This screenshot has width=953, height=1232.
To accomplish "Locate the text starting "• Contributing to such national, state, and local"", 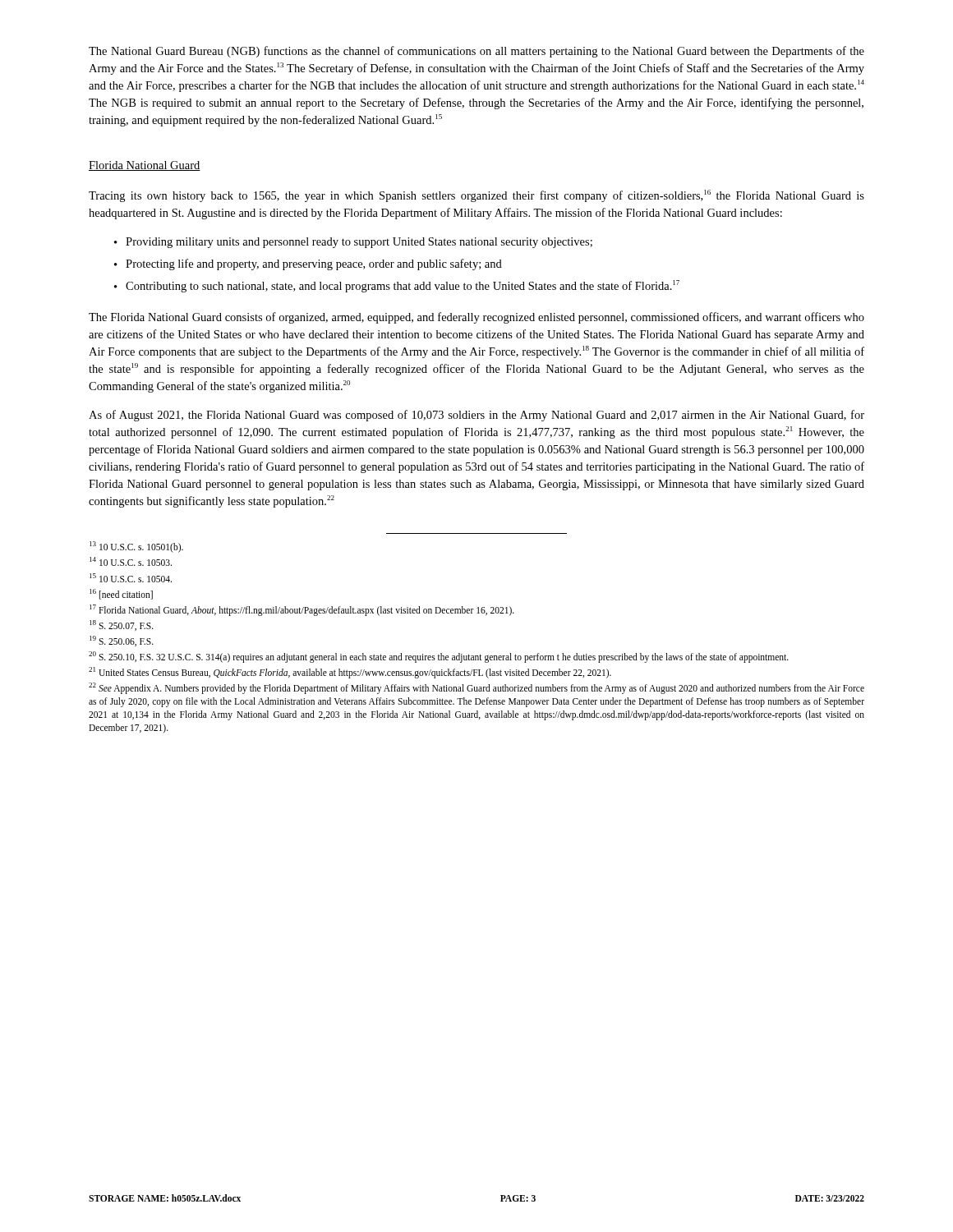I will tap(489, 287).
